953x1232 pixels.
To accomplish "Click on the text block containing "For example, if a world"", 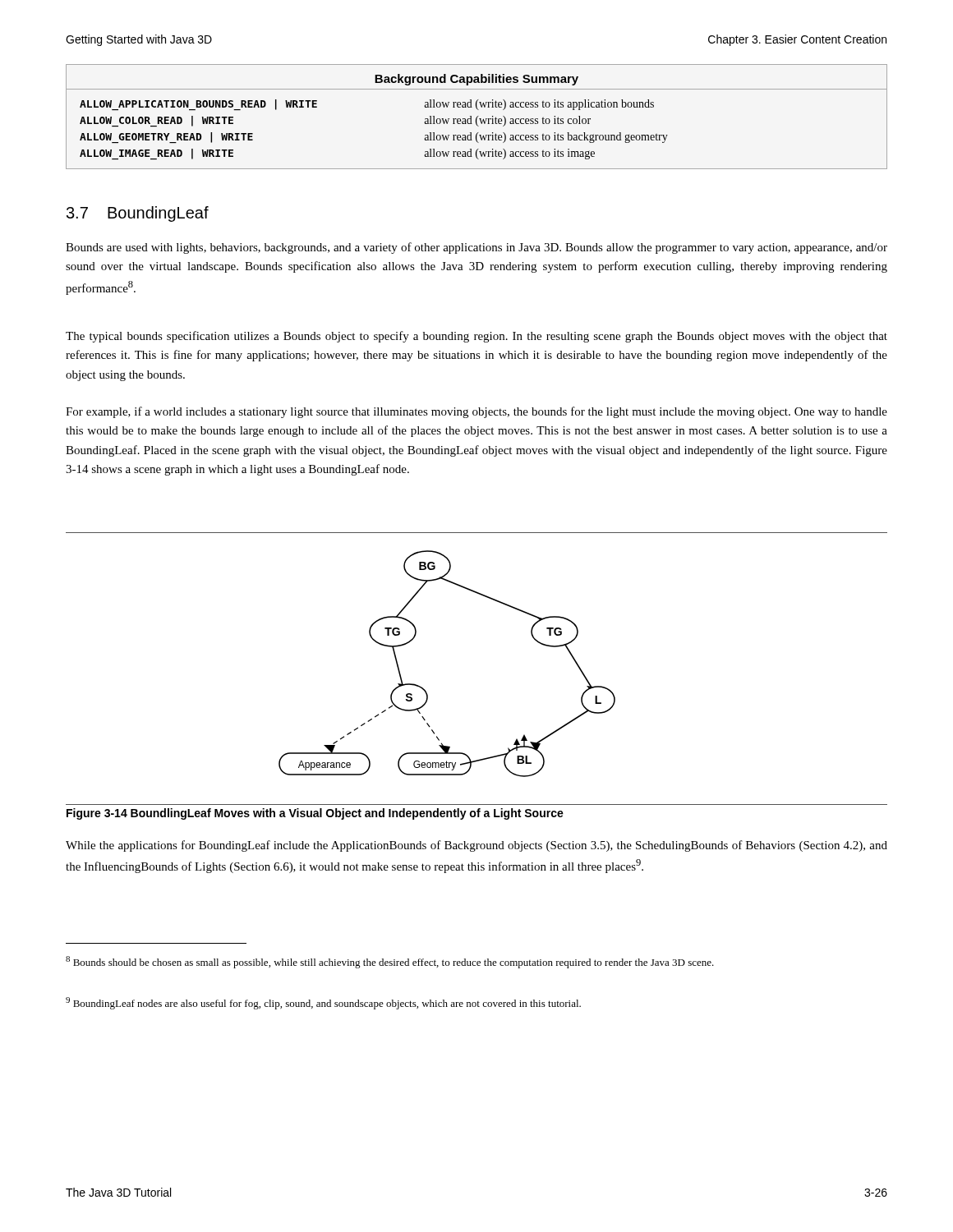I will tap(476, 440).
